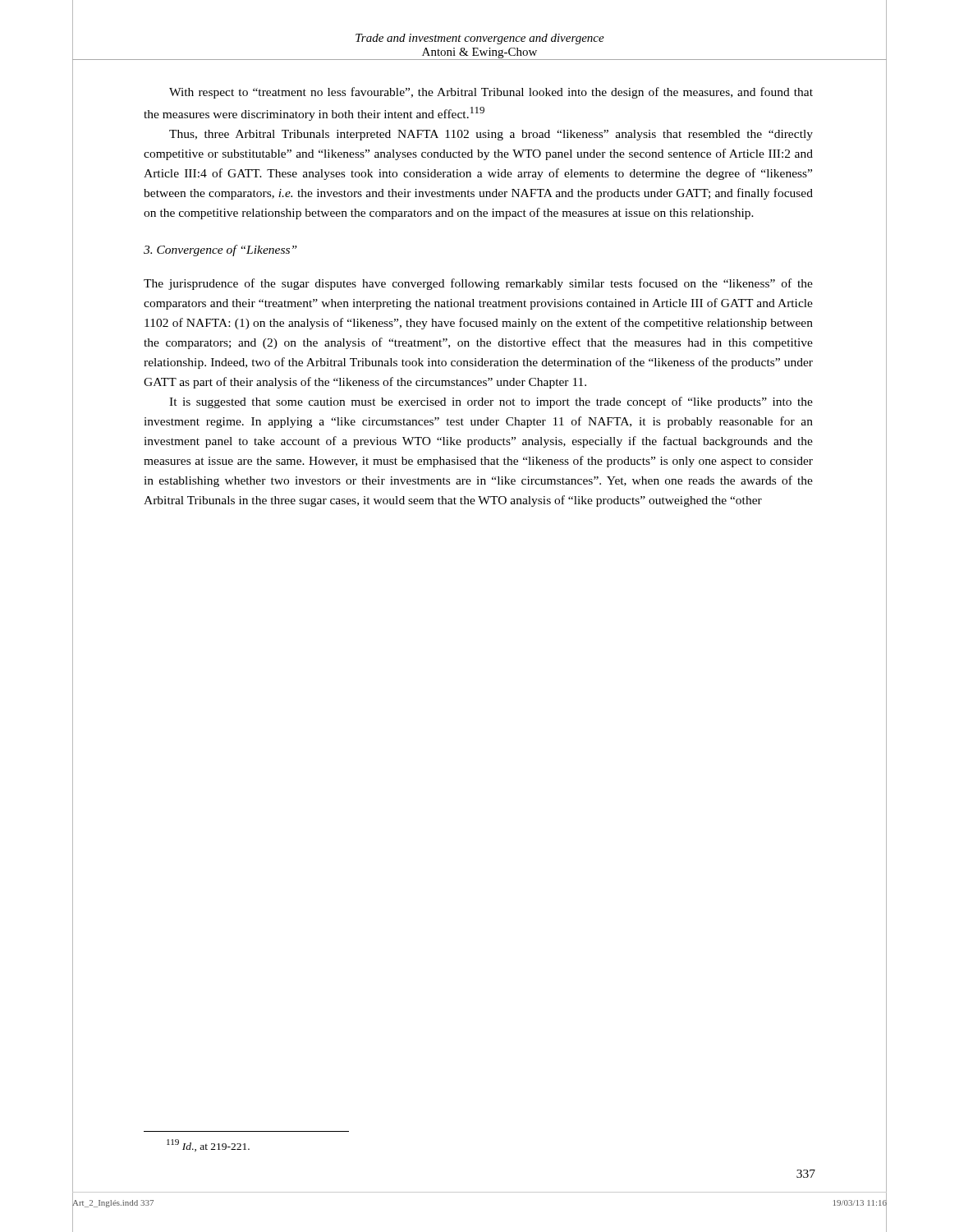Locate the block of text that opens with "With respect to"
The width and height of the screenshot is (959, 1232).
tap(478, 103)
